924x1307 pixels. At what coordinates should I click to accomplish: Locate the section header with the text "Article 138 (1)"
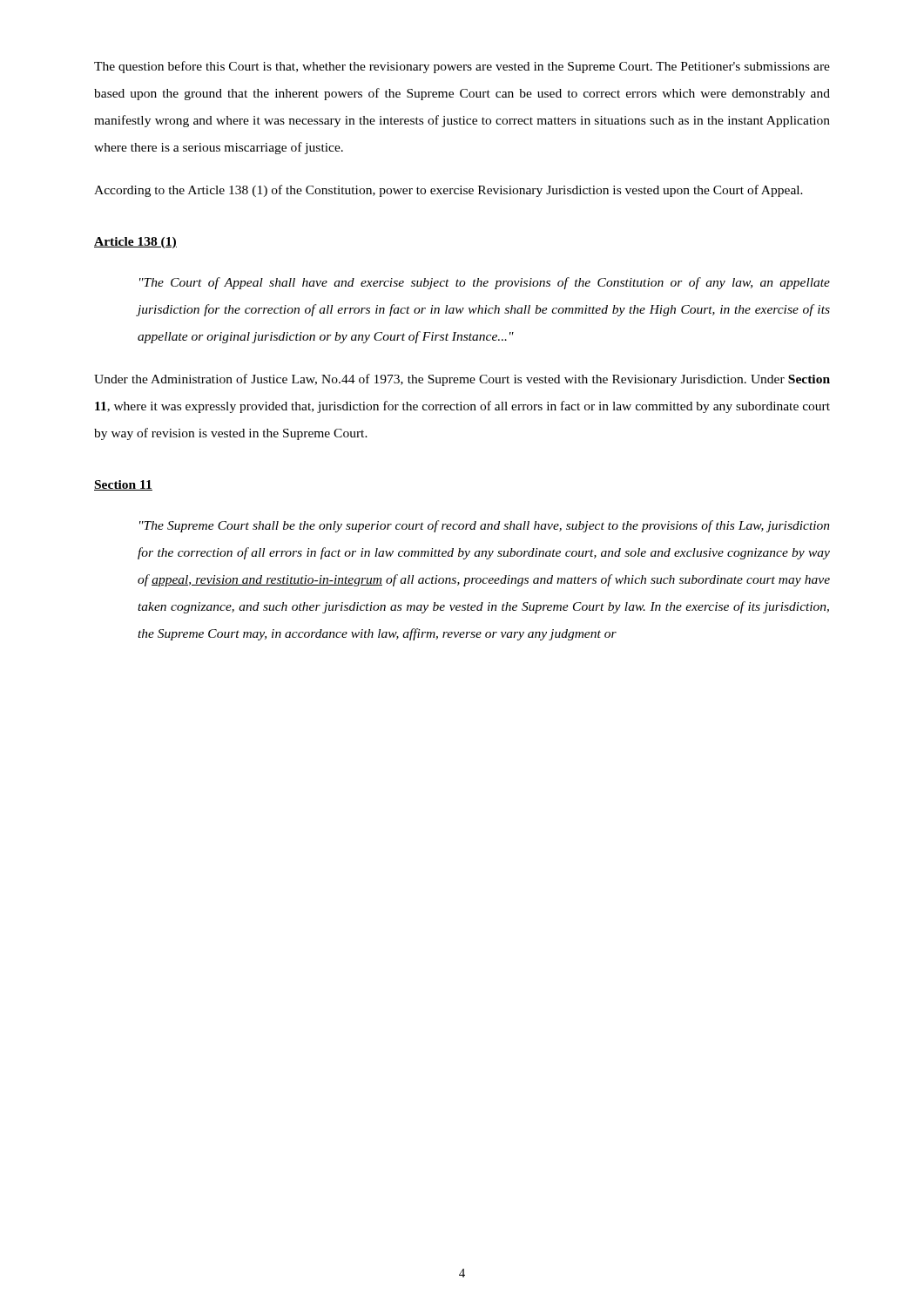tap(135, 241)
